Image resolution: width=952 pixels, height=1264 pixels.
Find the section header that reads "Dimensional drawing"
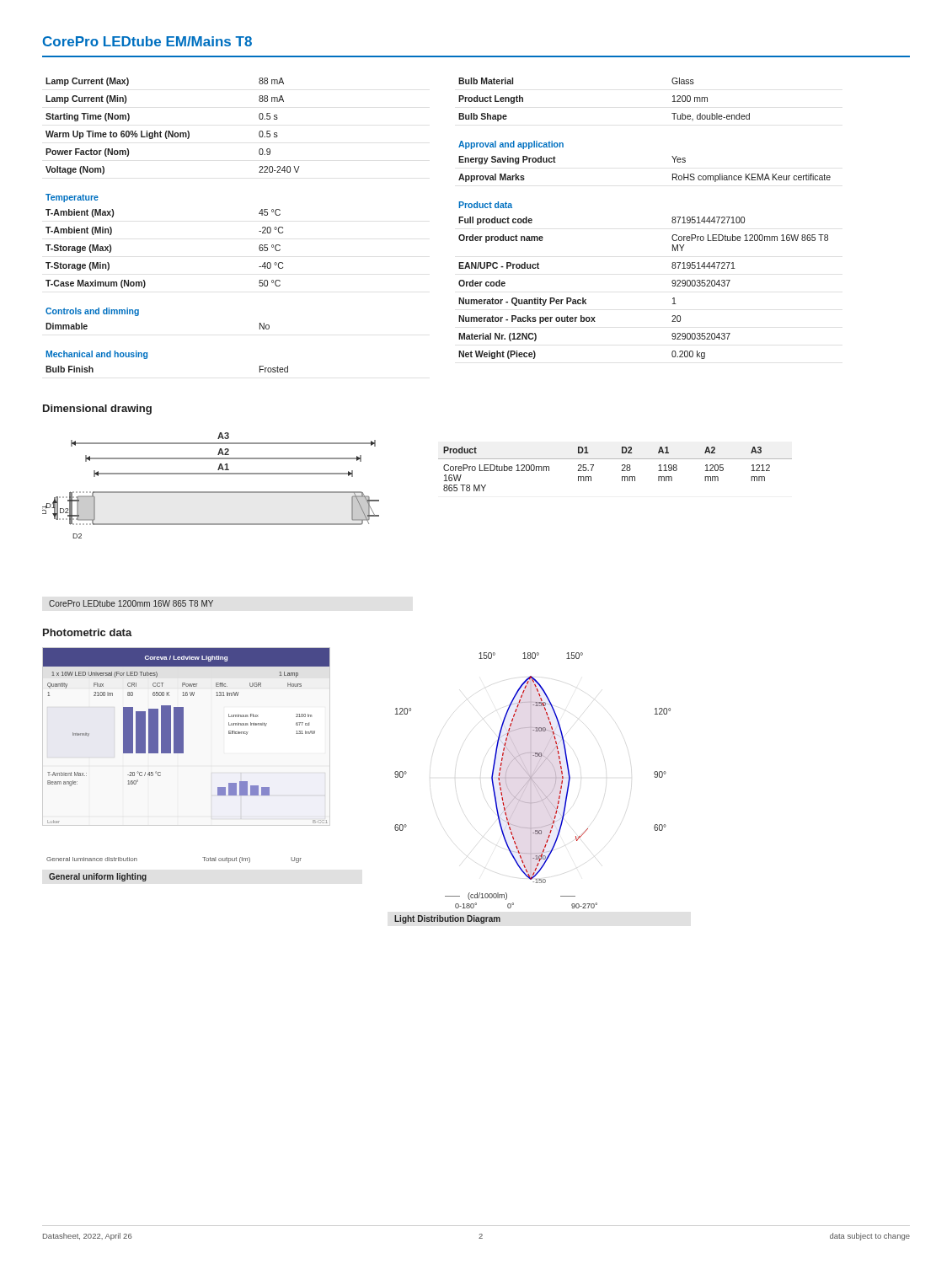coord(97,408)
